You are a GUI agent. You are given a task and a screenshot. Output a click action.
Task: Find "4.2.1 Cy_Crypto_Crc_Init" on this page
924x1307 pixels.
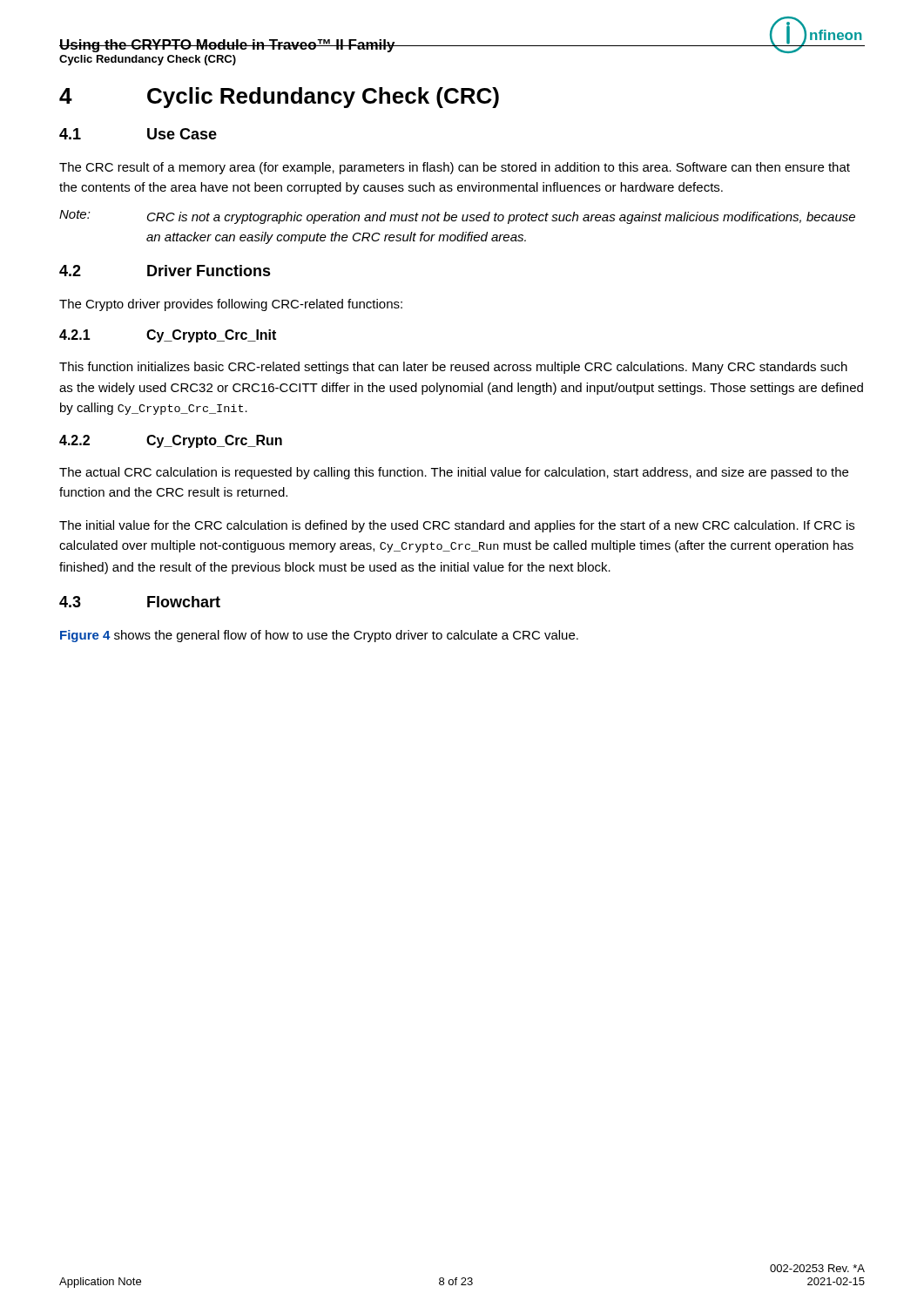pyautogui.click(x=74, y=336)
